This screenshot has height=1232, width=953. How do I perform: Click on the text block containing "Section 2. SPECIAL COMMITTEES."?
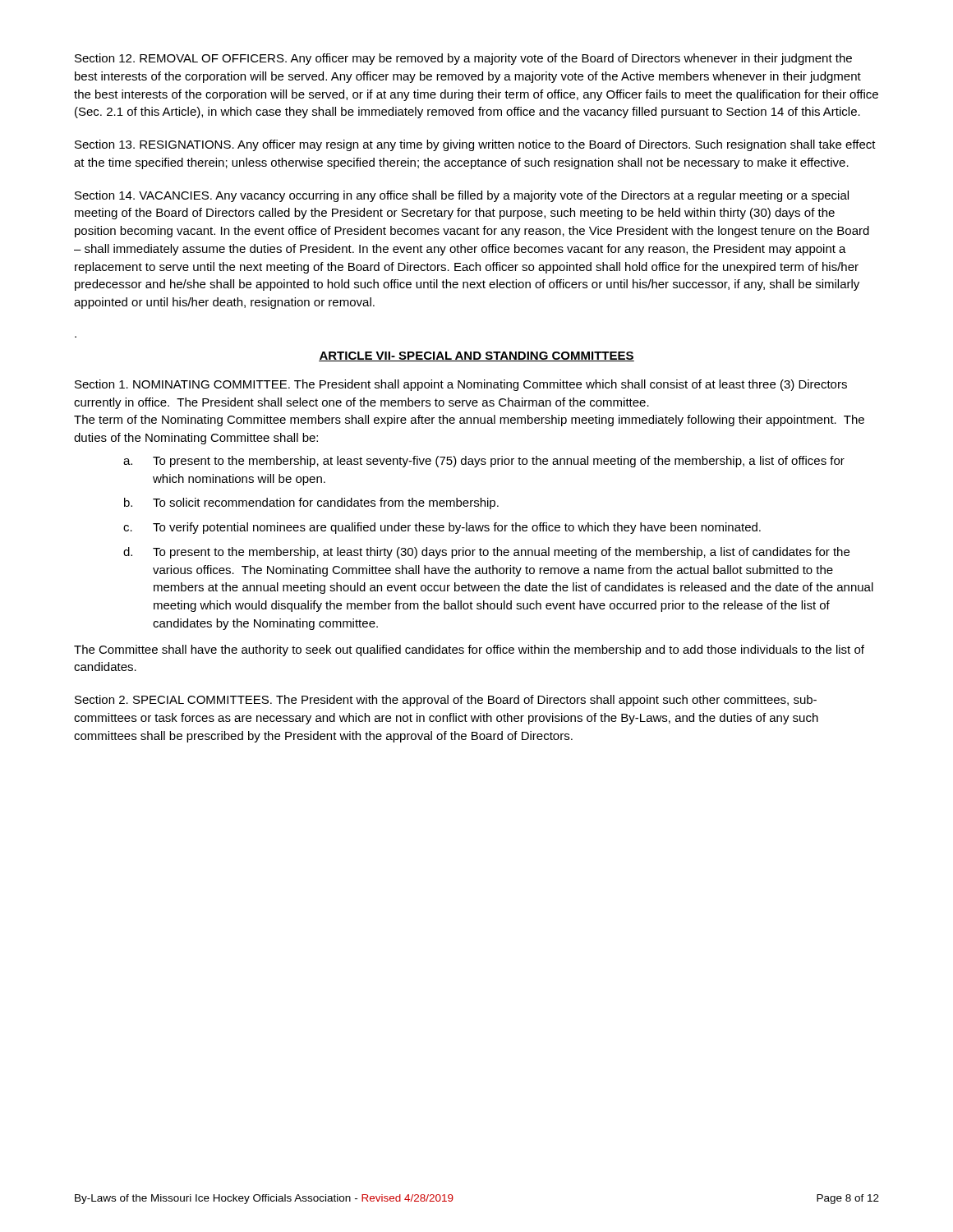coord(446,717)
